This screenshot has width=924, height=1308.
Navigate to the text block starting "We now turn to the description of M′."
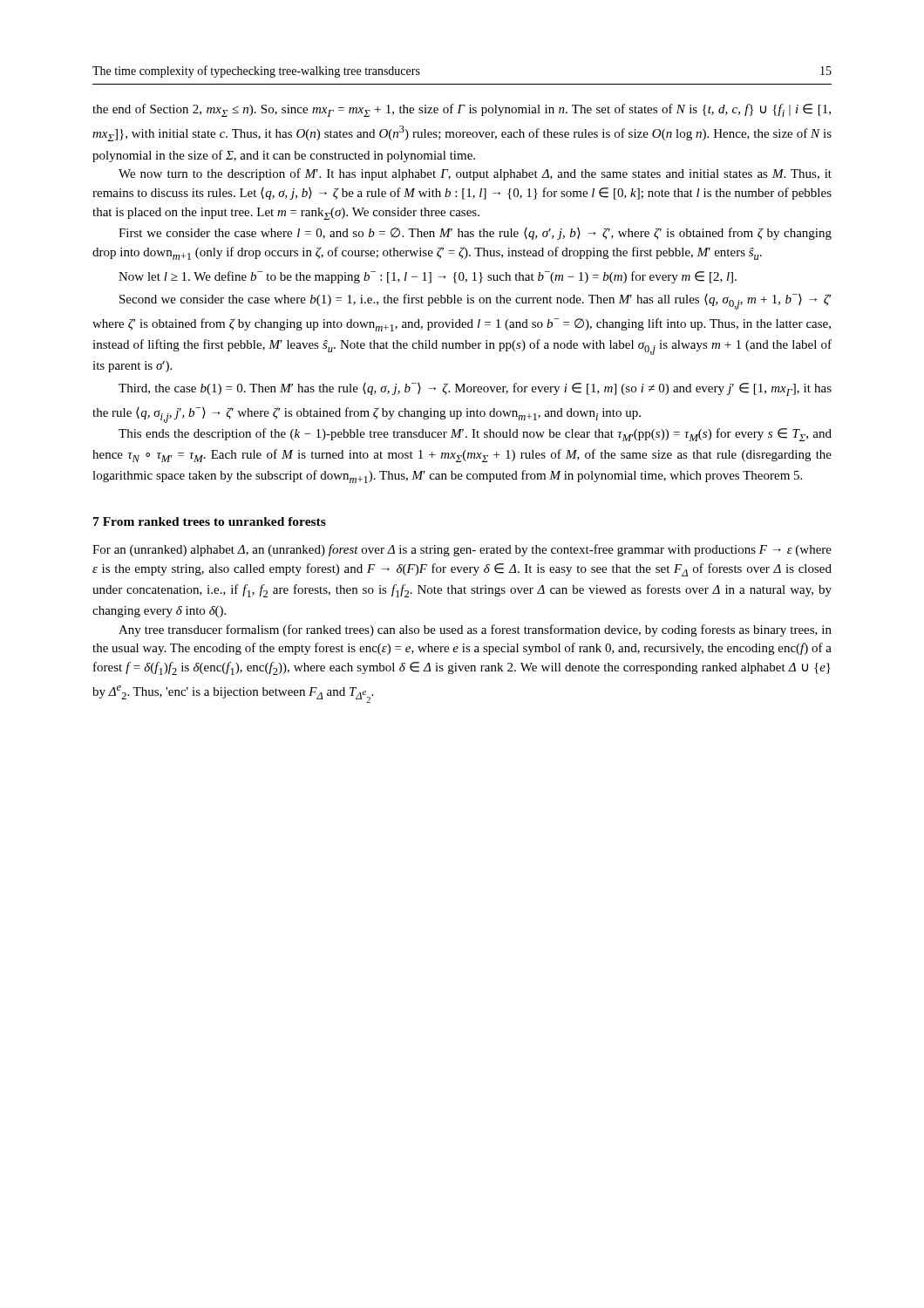(x=462, y=195)
